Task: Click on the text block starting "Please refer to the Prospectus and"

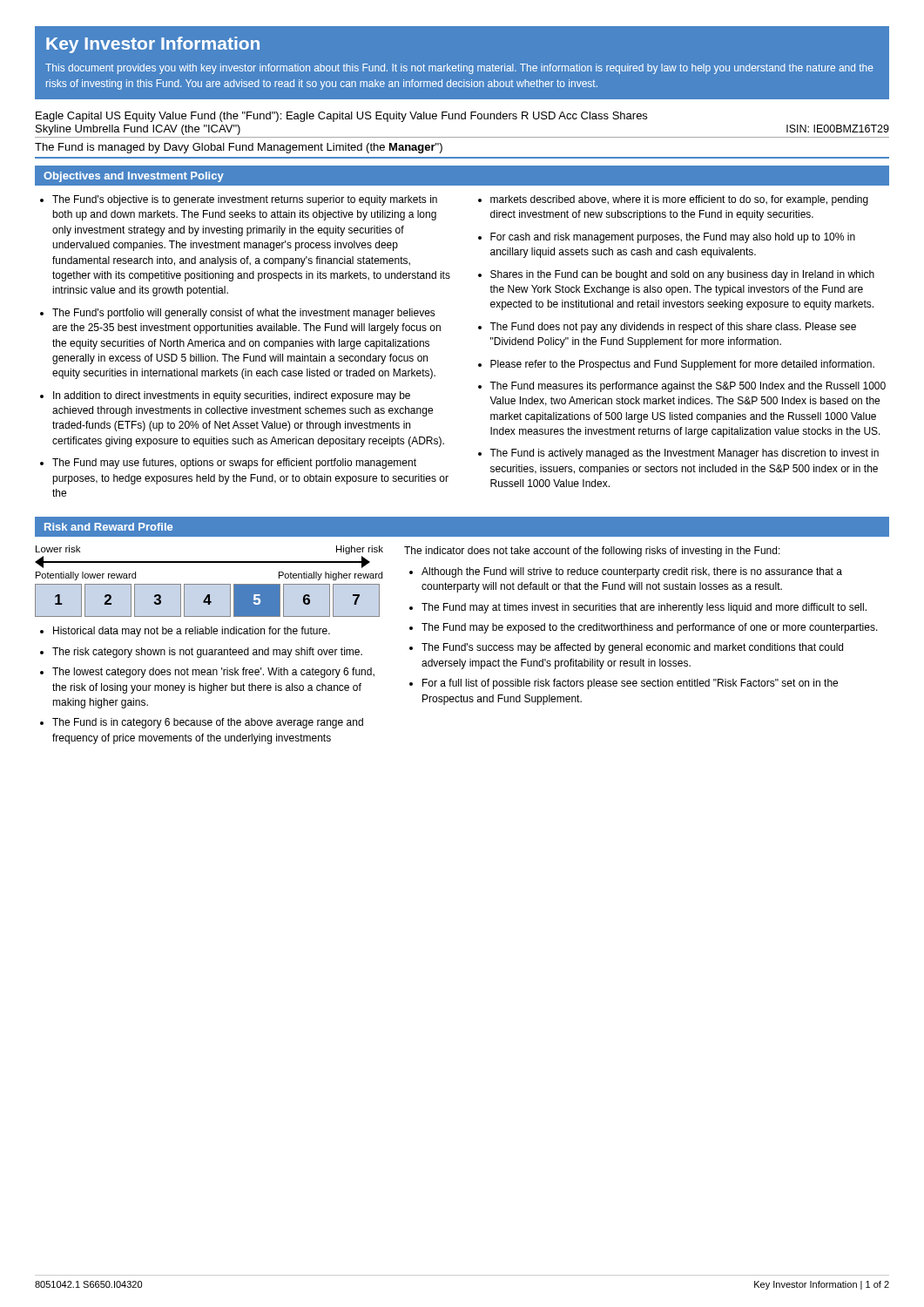Action: click(682, 364)
